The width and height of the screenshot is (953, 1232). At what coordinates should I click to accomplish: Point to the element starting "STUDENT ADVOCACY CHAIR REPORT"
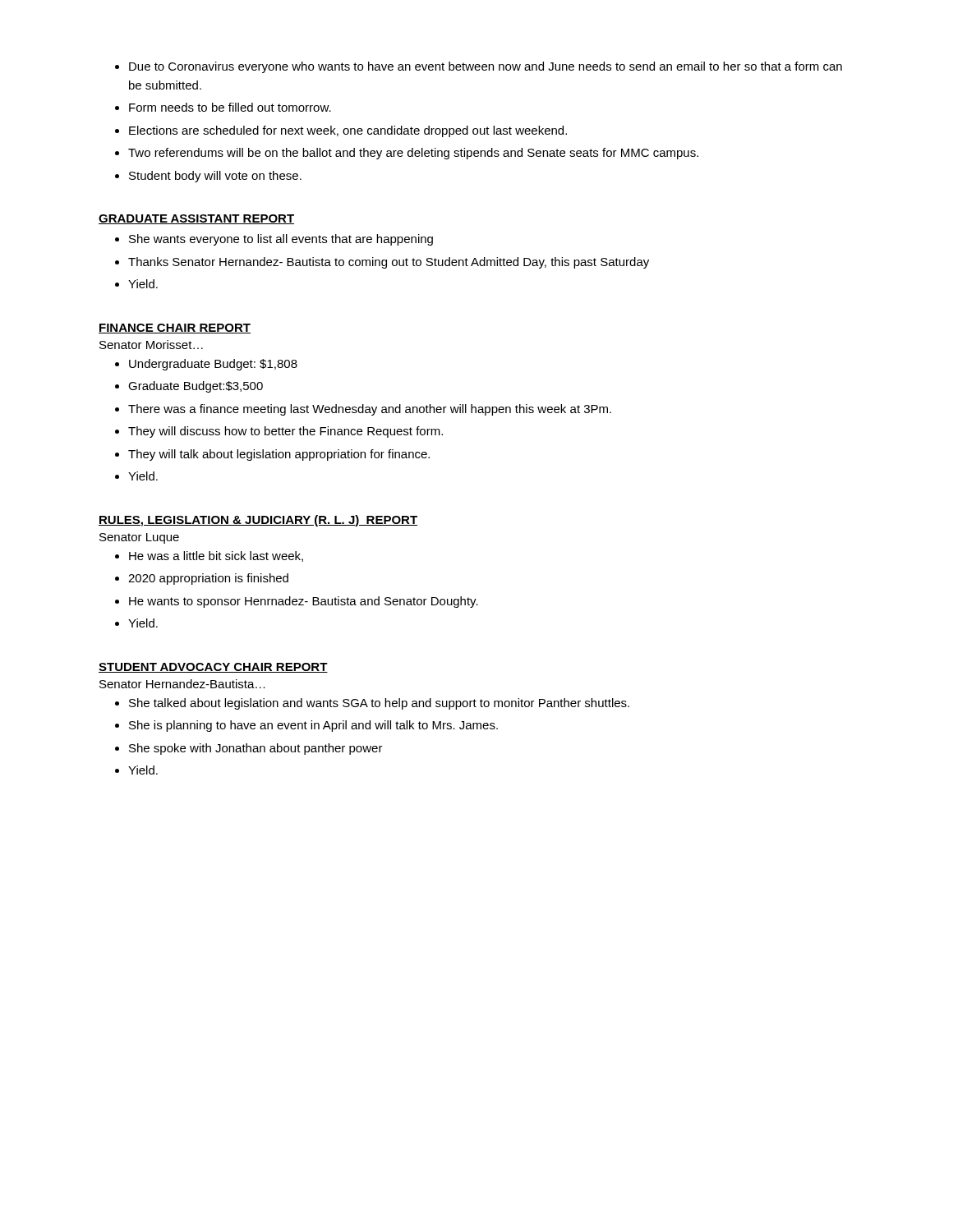point(213,666)
